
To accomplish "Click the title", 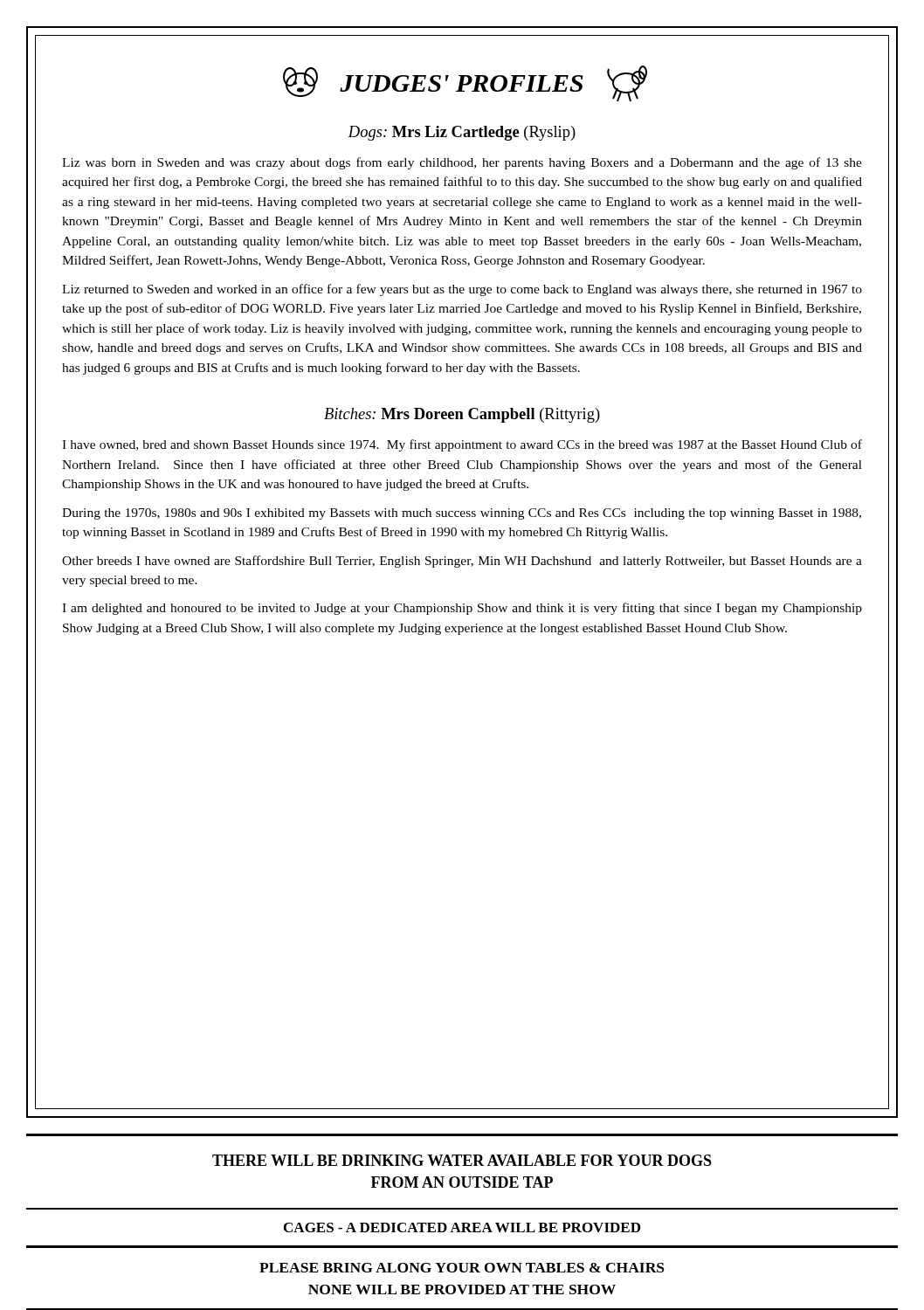I will pyautogui.click(x=462, y=83).
